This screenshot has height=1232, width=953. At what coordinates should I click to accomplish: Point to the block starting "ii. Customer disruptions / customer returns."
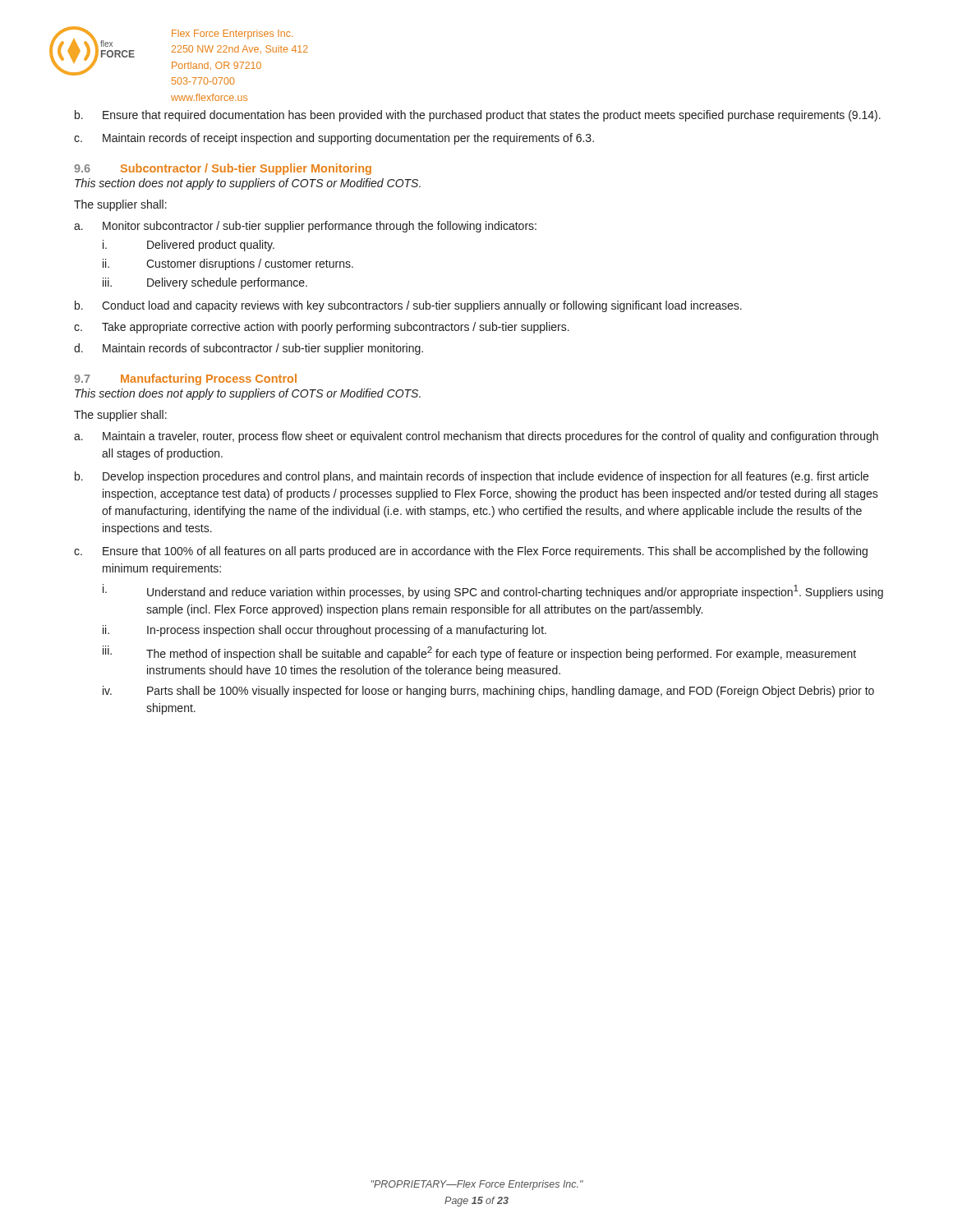click(x=228, y=264)
